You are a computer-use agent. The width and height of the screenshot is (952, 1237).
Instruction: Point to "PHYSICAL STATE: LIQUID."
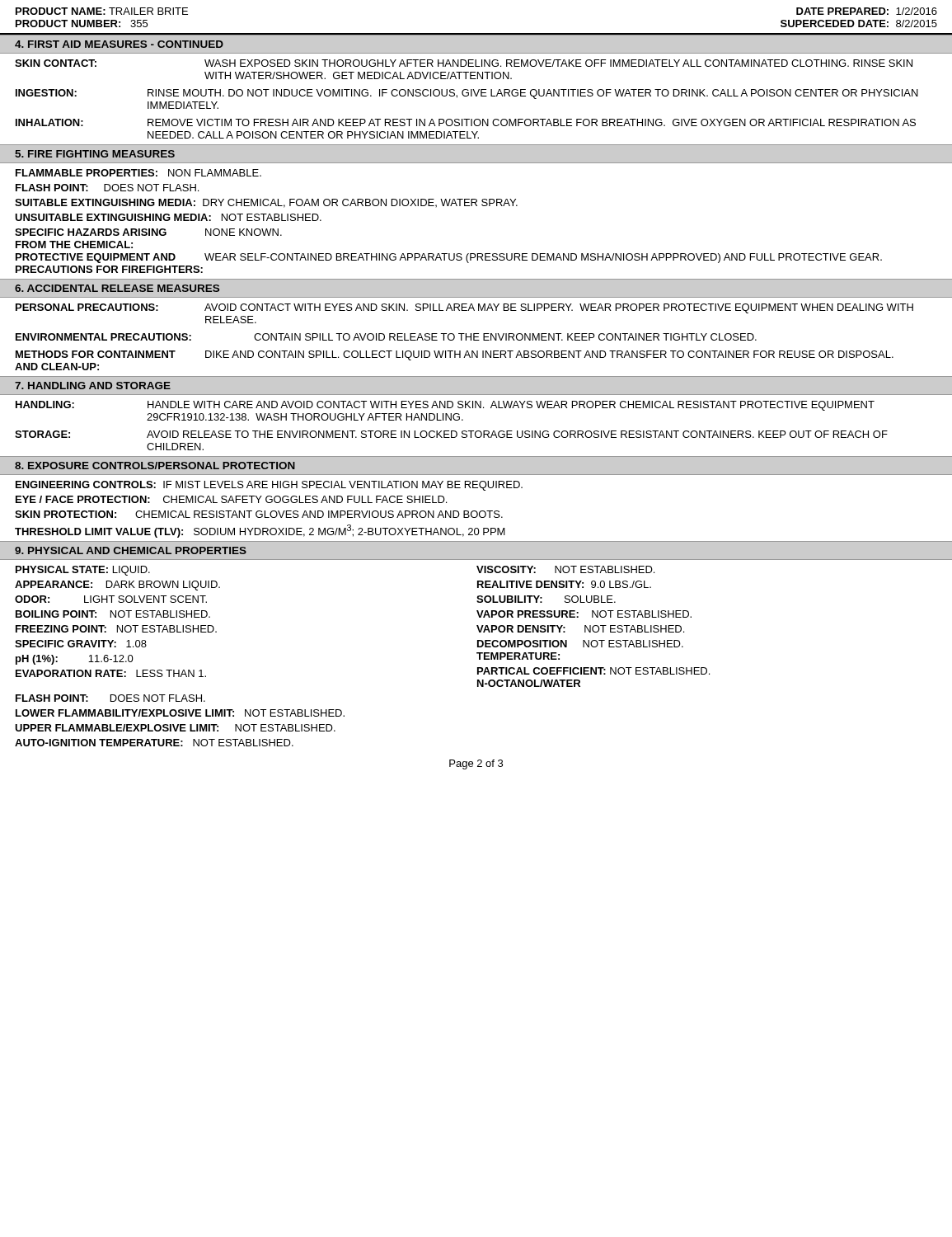point(83,570)
